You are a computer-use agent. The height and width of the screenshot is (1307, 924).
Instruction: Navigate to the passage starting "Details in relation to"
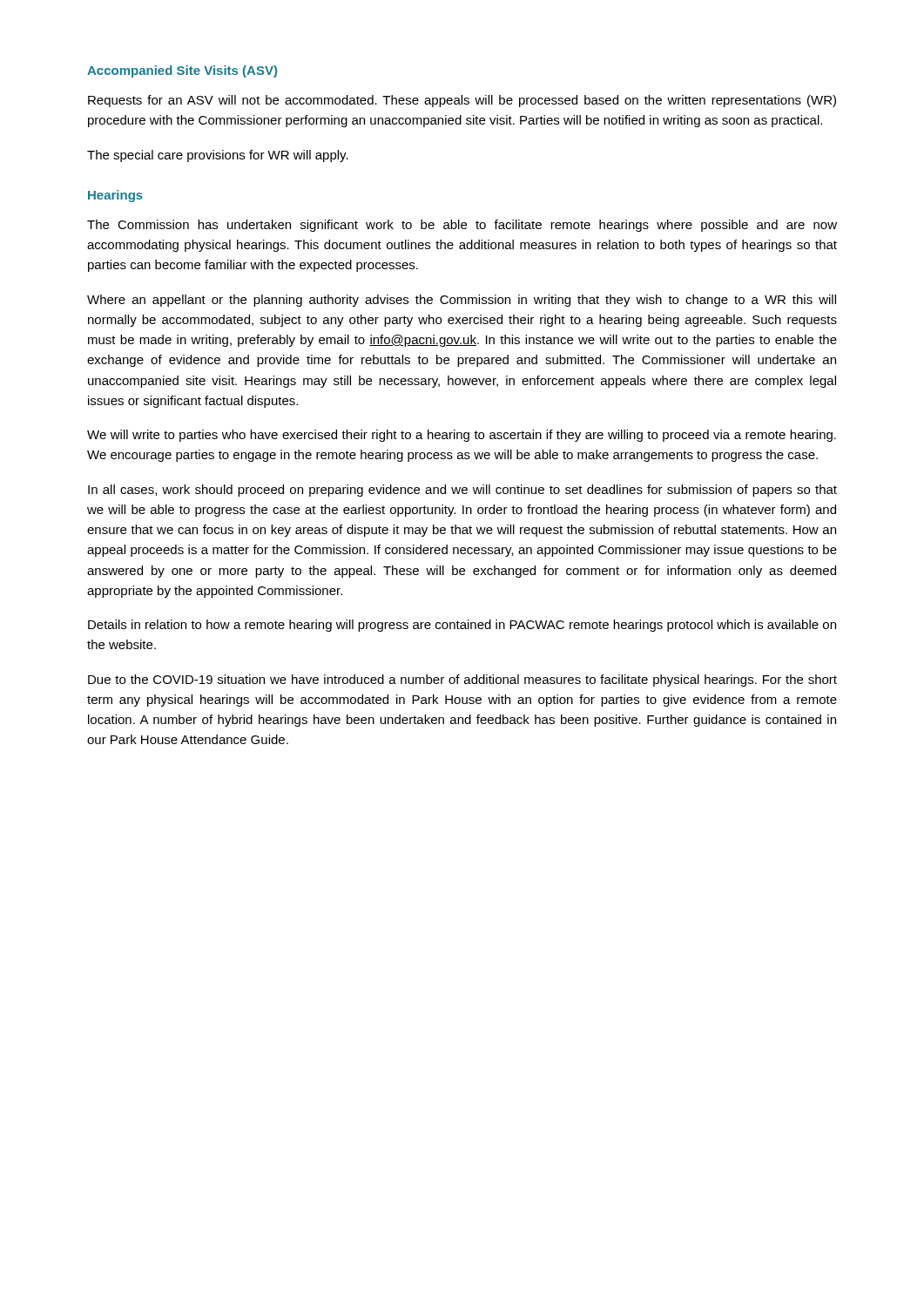point(462,634)
